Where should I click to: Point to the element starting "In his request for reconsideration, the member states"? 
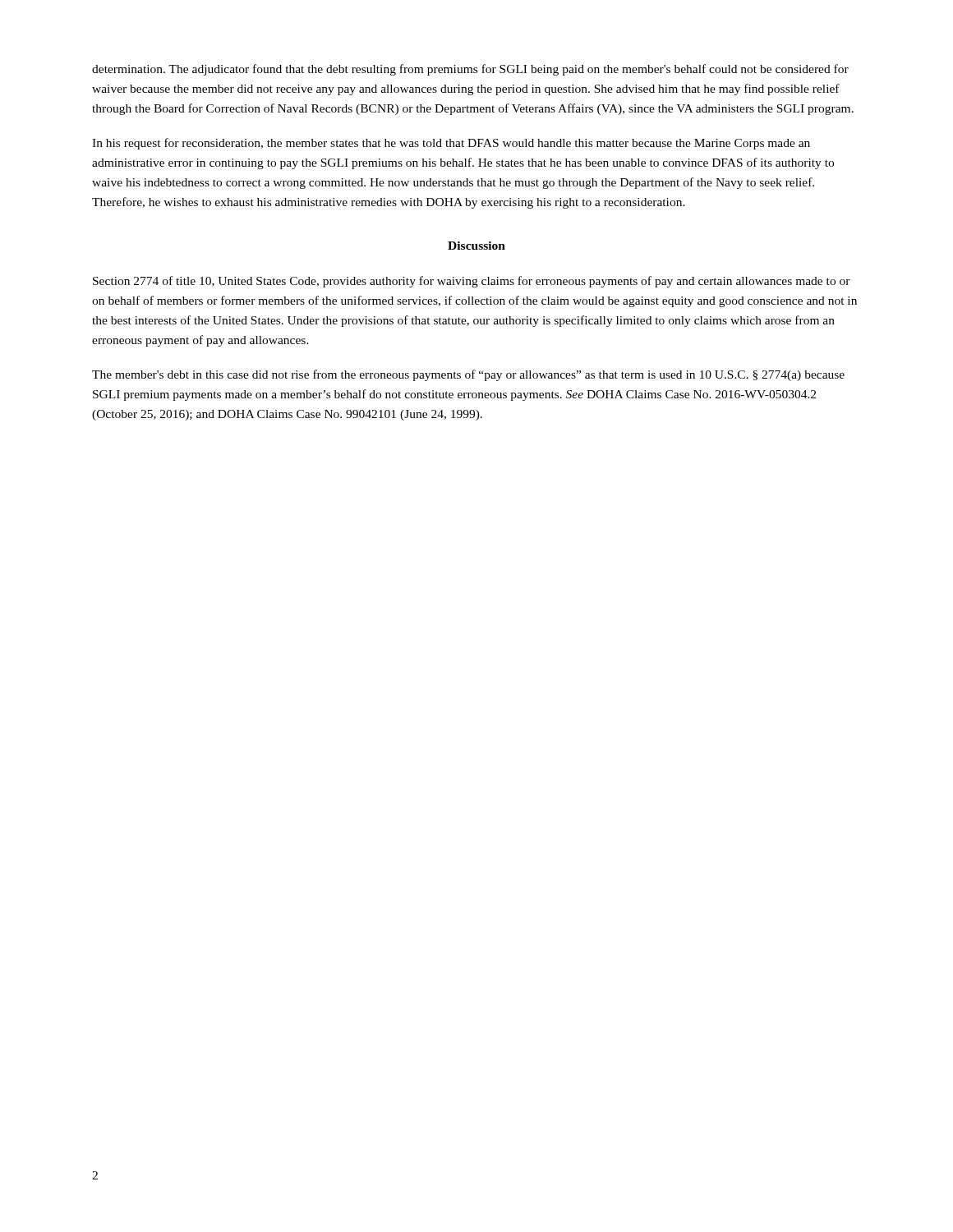[x=476, y=173]
